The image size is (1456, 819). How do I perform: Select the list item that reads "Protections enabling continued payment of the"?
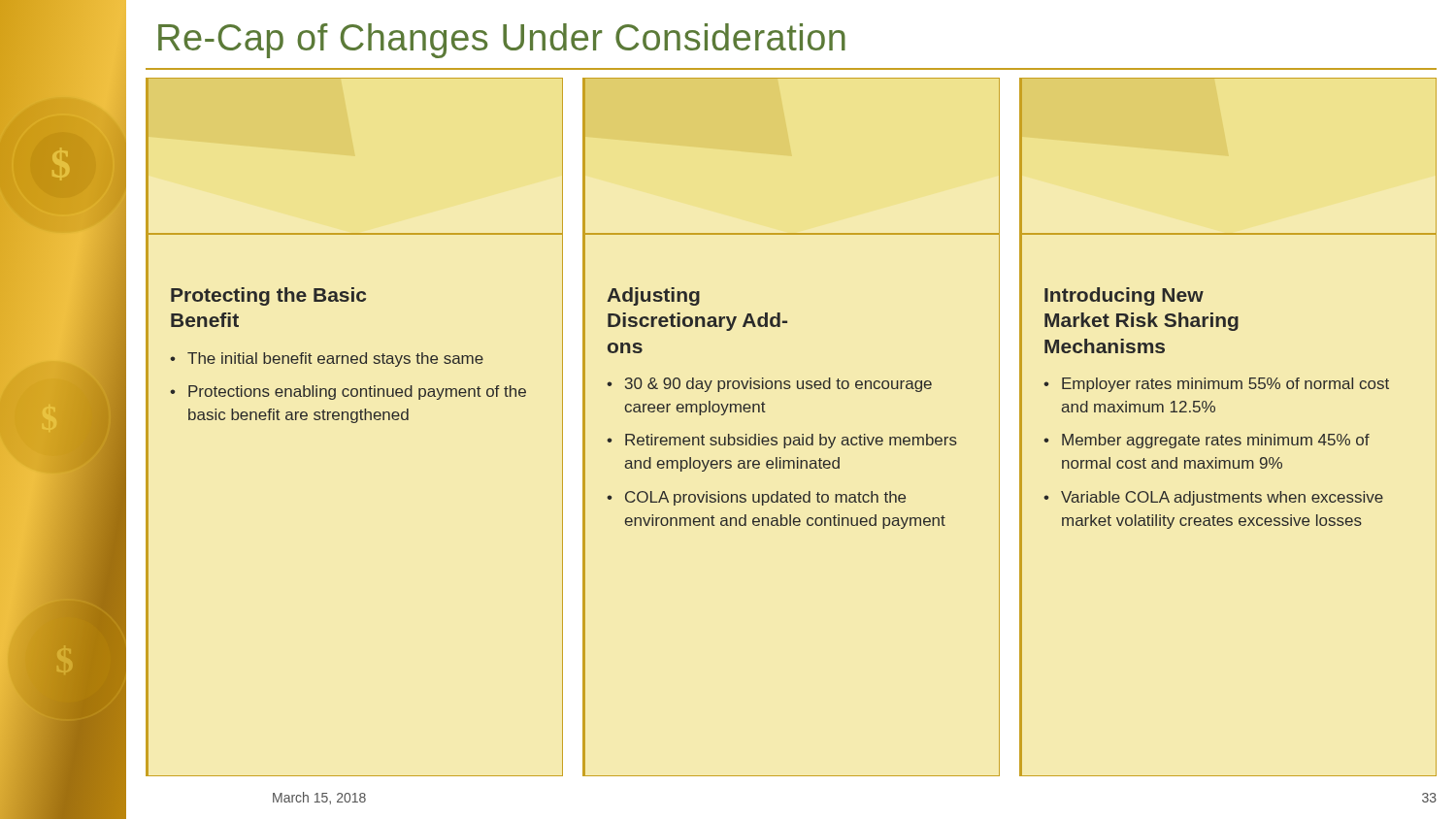pyautogui.click(x=357, y=403)
